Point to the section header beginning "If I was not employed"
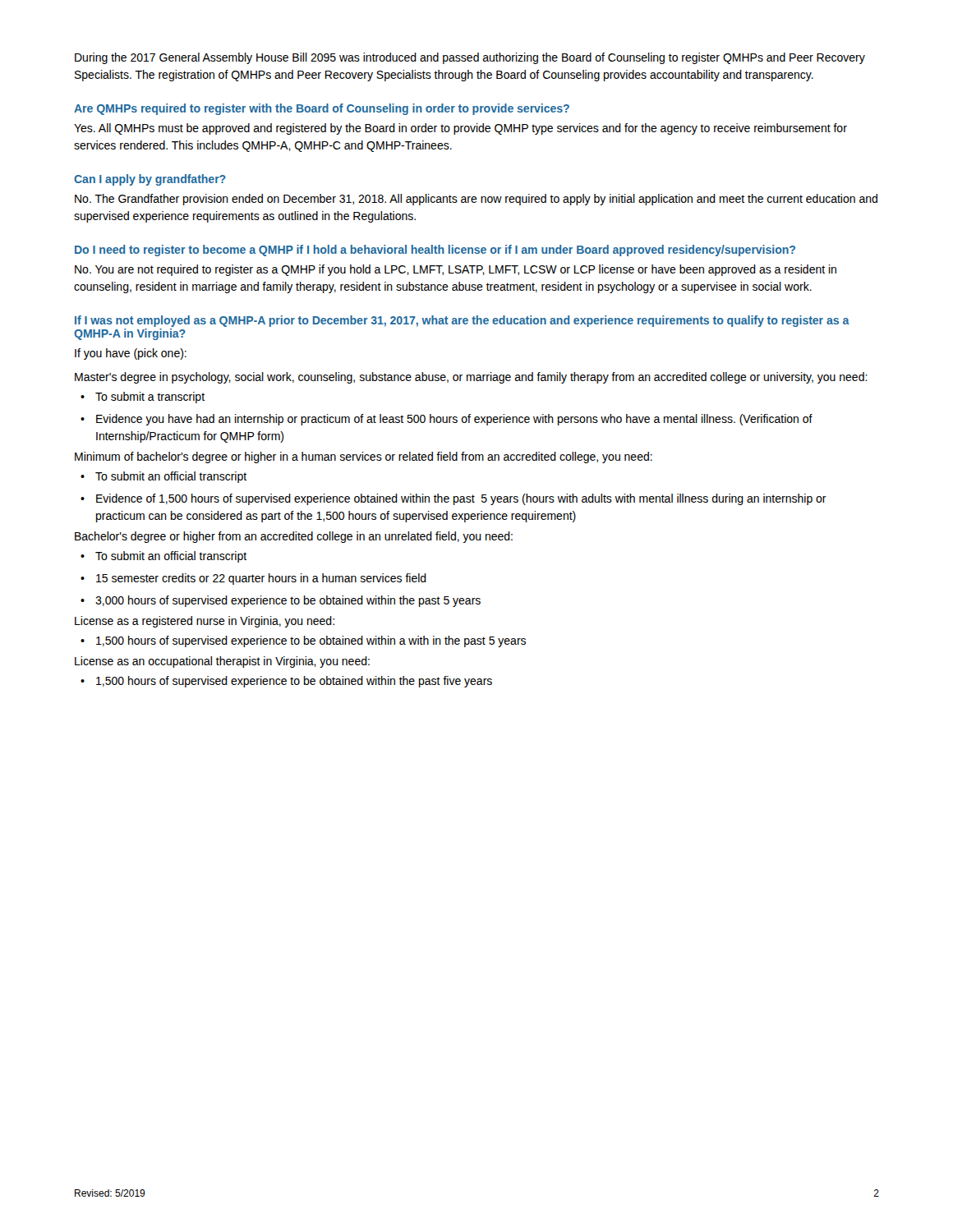This screenshot has height=1232, width=953. pos(461,327)
